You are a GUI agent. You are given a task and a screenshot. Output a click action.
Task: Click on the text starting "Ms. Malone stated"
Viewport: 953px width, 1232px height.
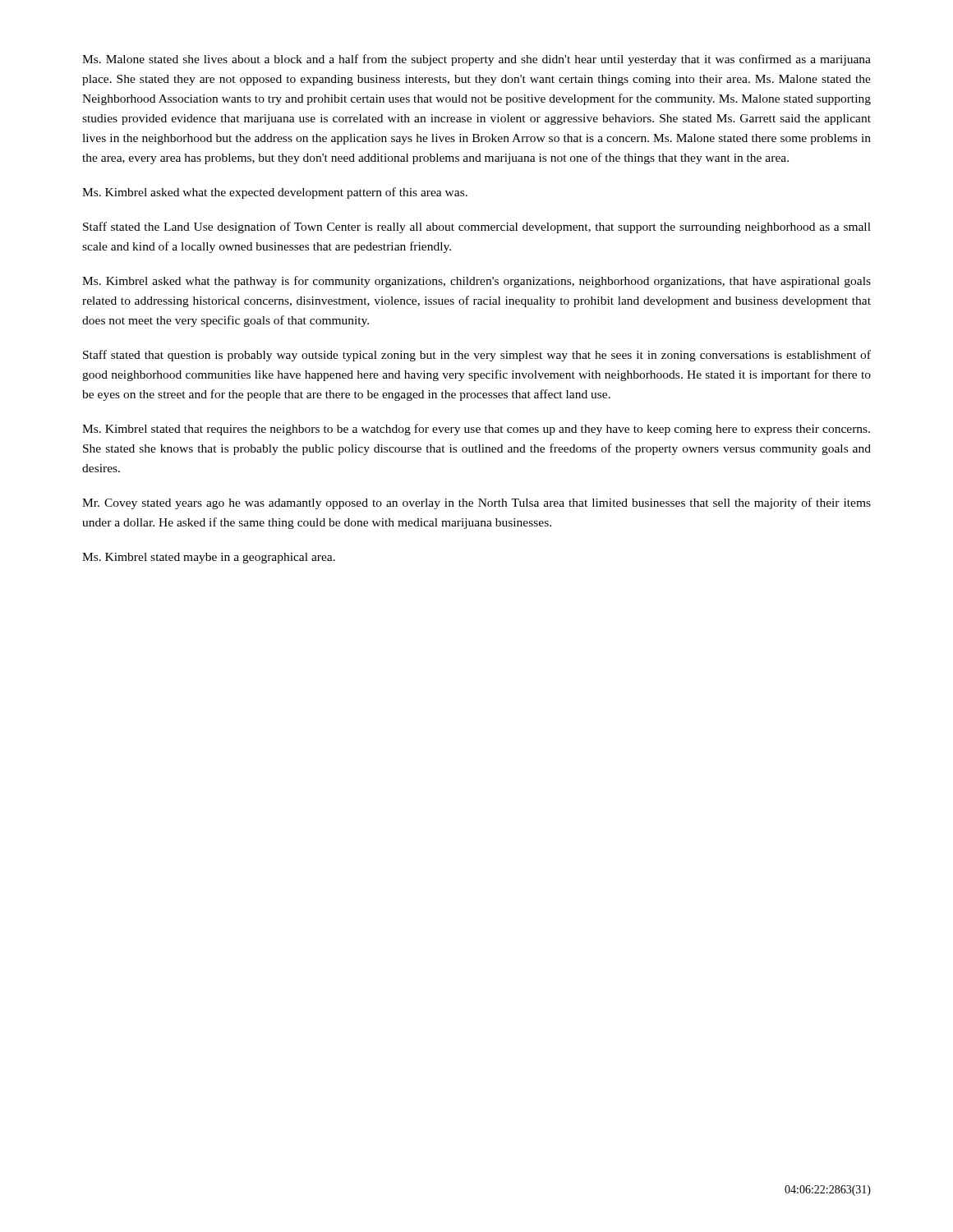click(476, 108)
